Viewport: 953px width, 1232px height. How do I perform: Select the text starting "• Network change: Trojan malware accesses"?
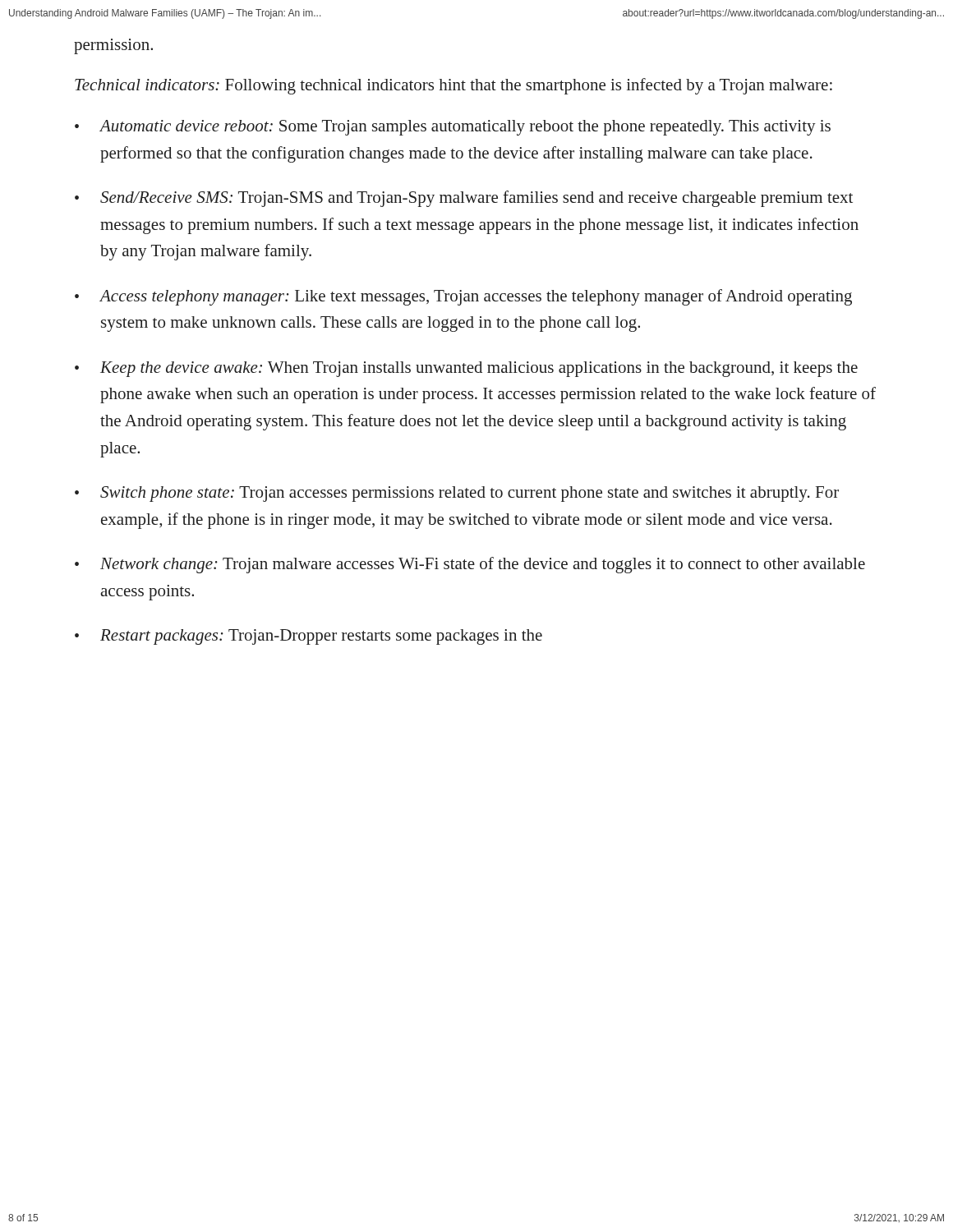(476, 577)
